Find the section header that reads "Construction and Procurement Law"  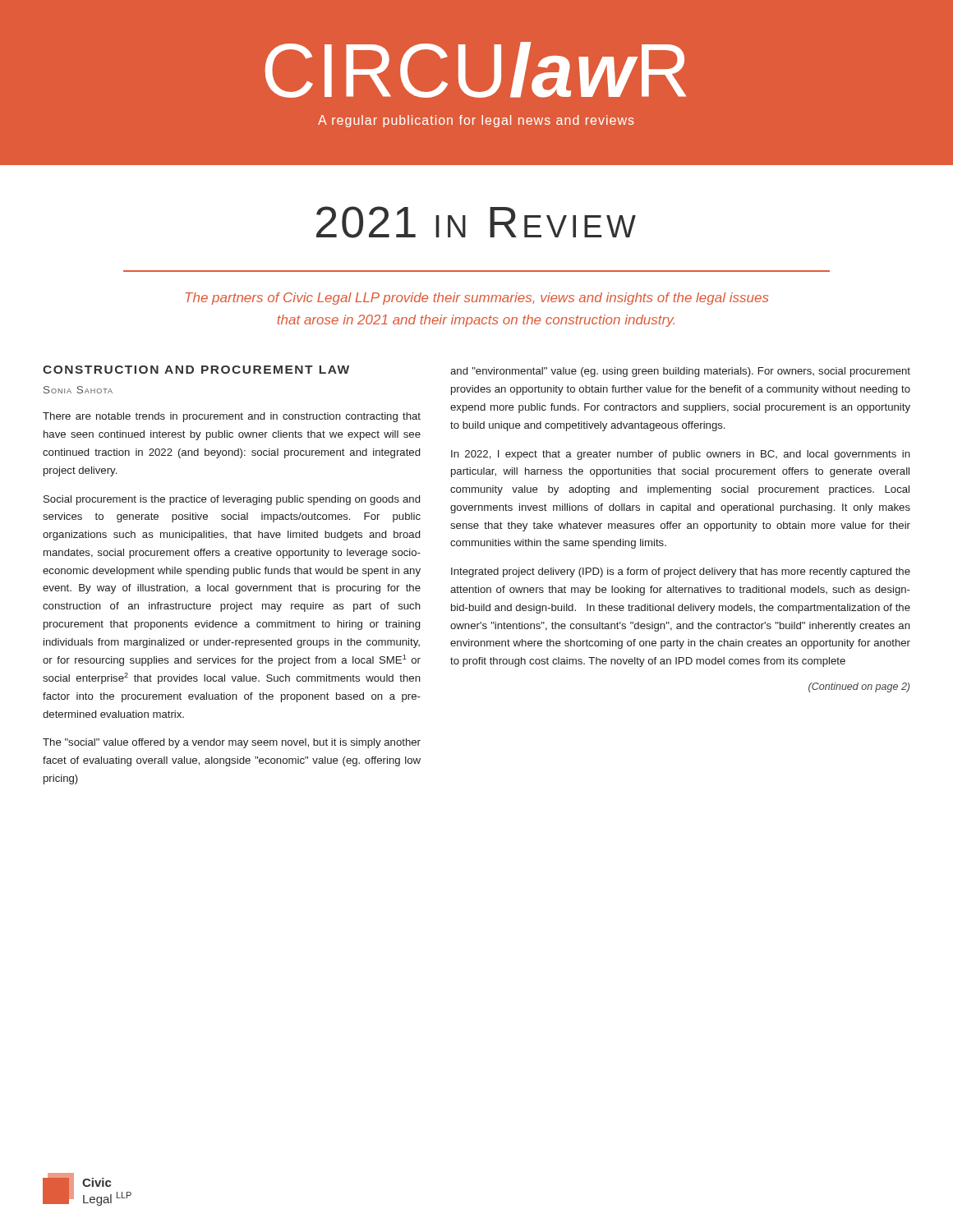point(197,369)
